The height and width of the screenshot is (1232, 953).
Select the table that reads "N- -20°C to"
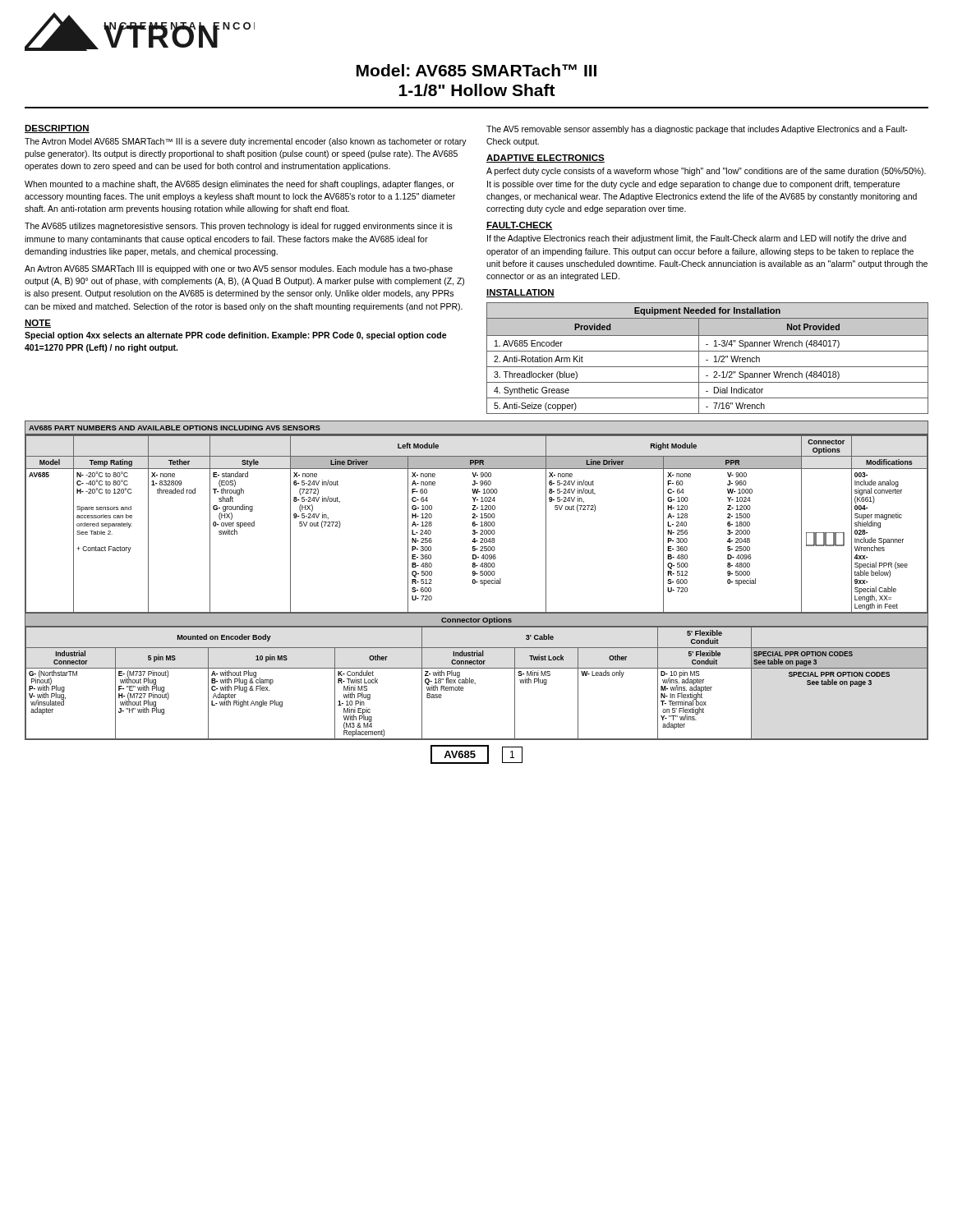(476, 587)
